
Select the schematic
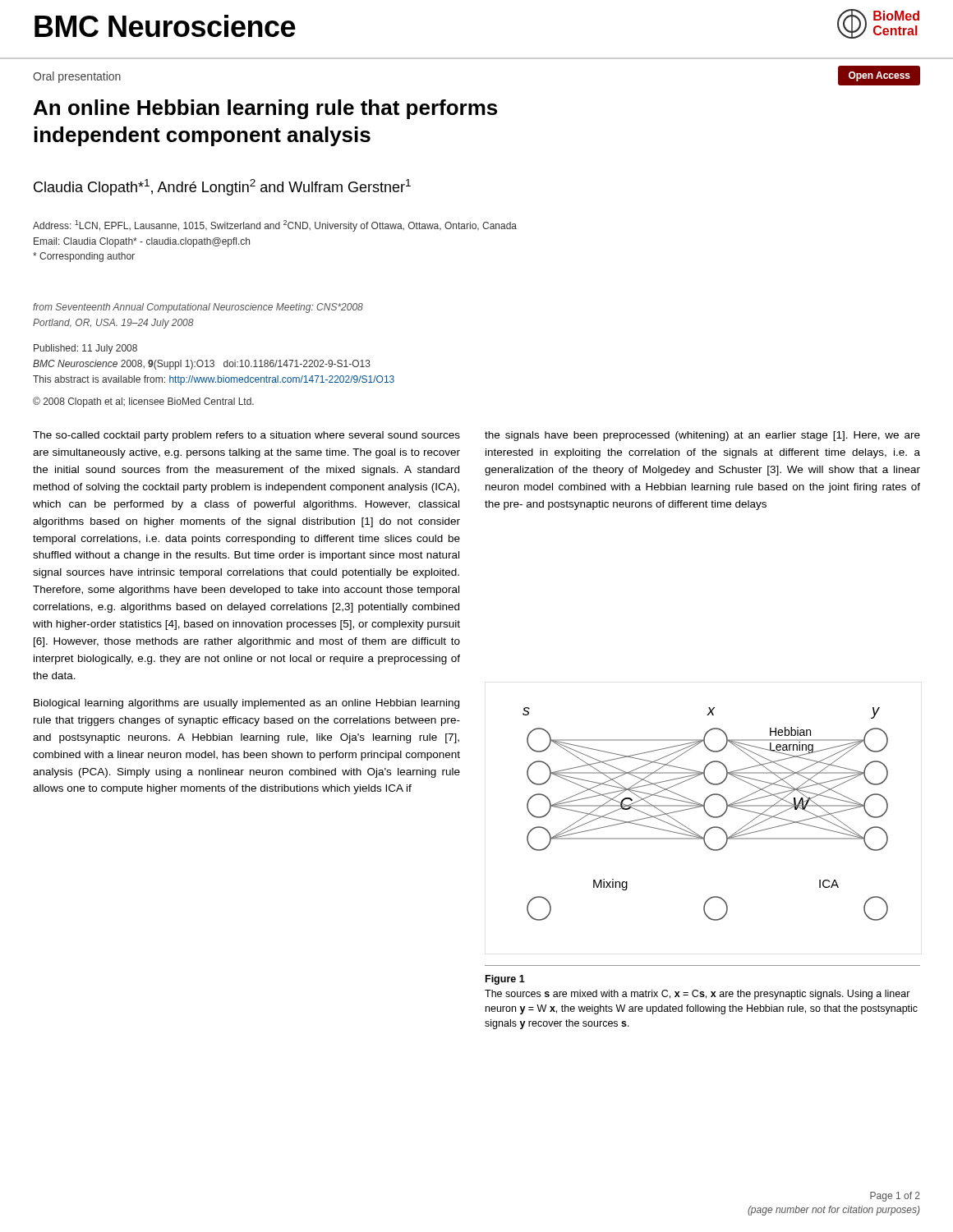pyautogui.click(x=703, y=818)
